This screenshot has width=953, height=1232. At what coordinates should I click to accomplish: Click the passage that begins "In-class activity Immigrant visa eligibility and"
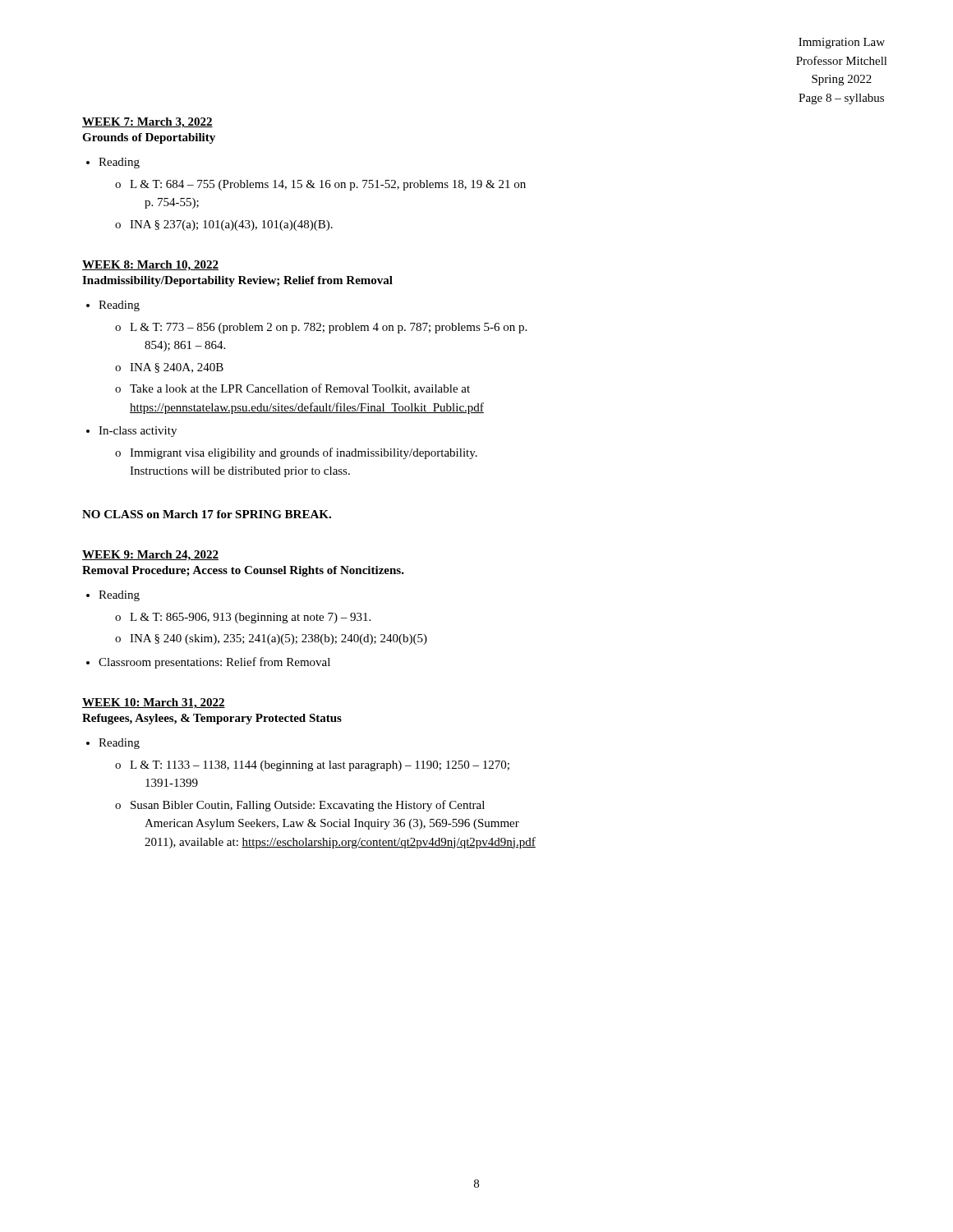485,452
